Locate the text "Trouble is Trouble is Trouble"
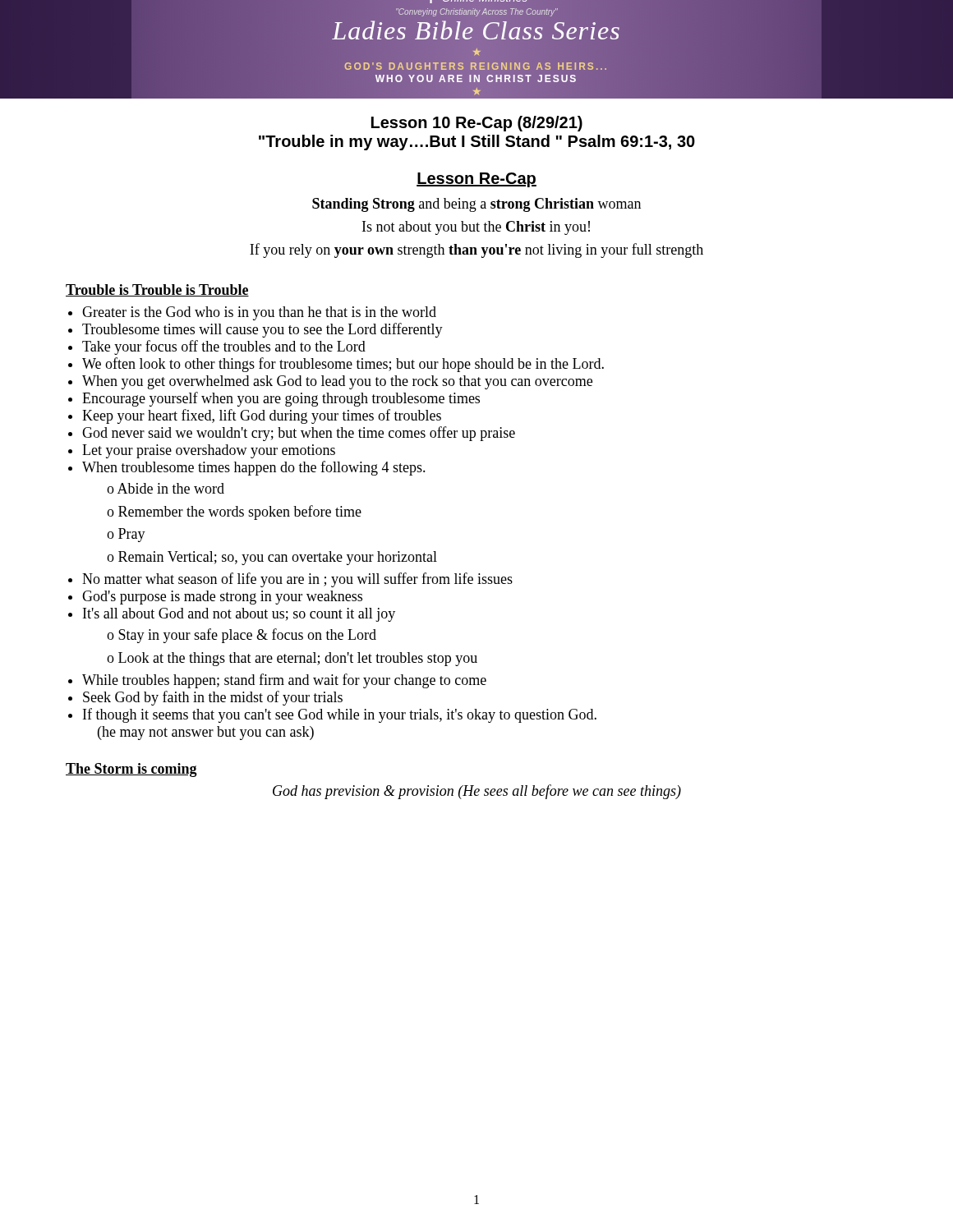The height and width of the screenshot is (1232, 953). (x=157, y=290)
